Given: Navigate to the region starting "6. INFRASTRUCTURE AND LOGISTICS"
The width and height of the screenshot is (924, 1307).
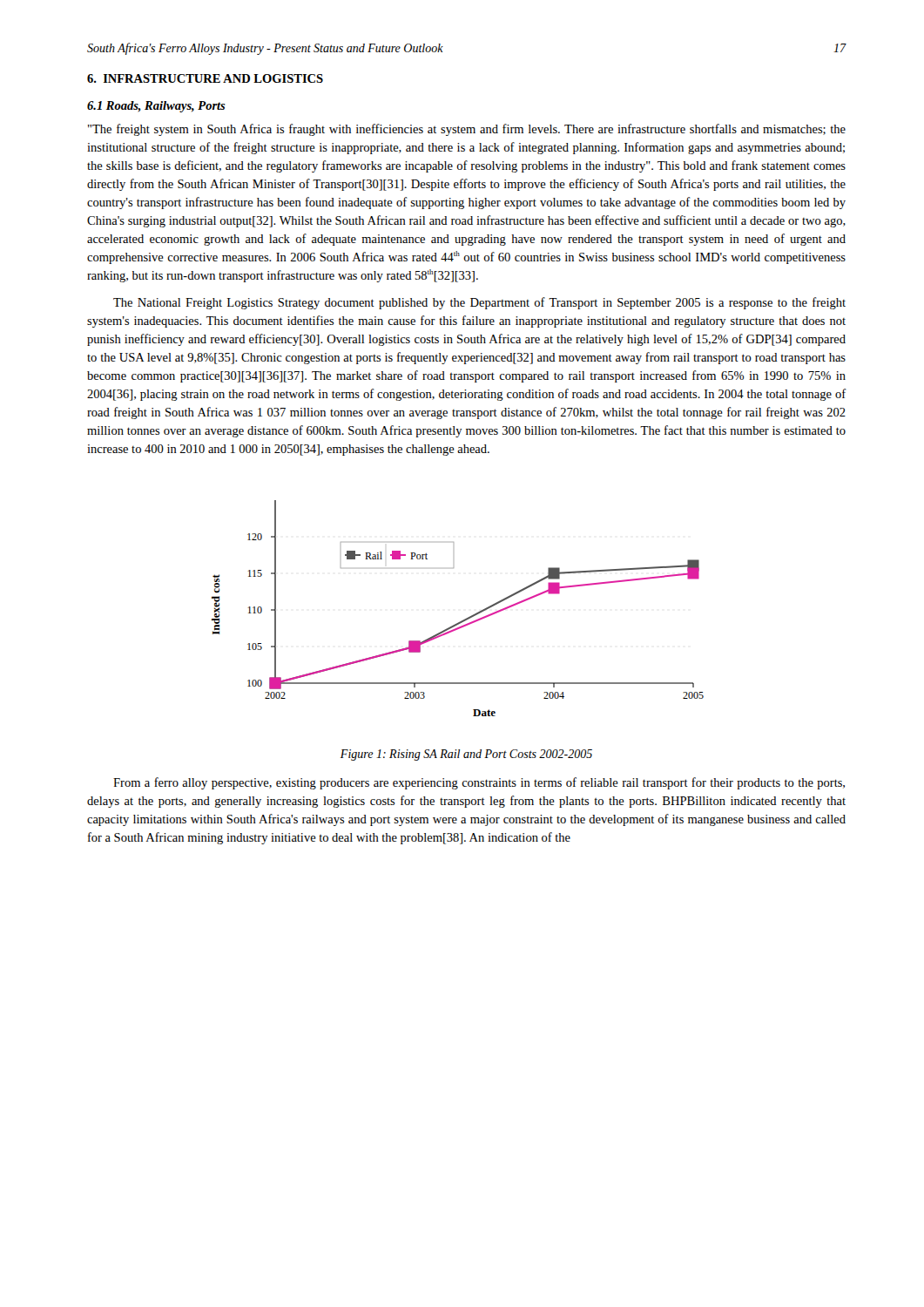Looking at the screenshot, I should click(205, 78).
